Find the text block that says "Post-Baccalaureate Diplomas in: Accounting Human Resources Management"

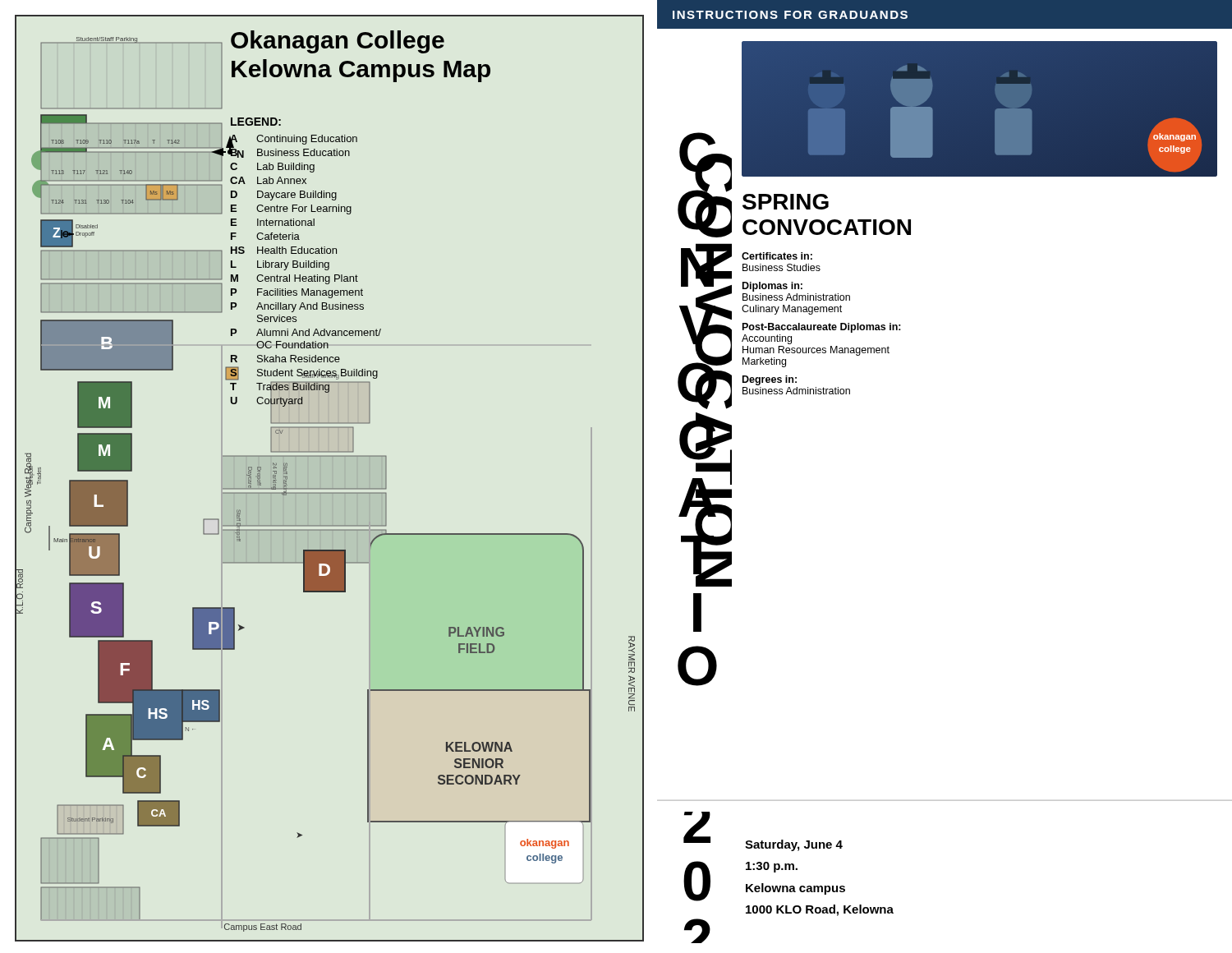pos(822,344)
